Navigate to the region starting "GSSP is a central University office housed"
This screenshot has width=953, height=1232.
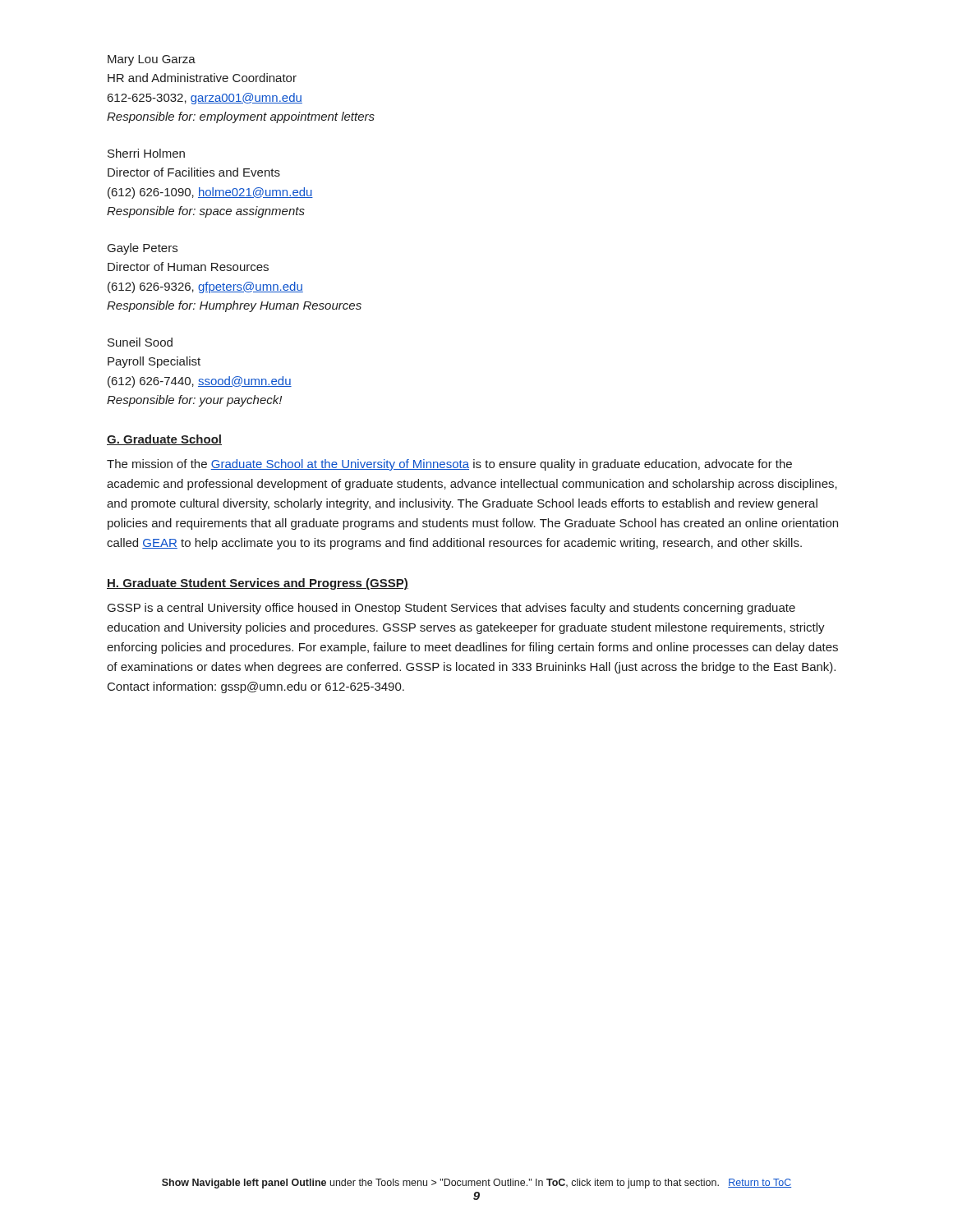473,647
